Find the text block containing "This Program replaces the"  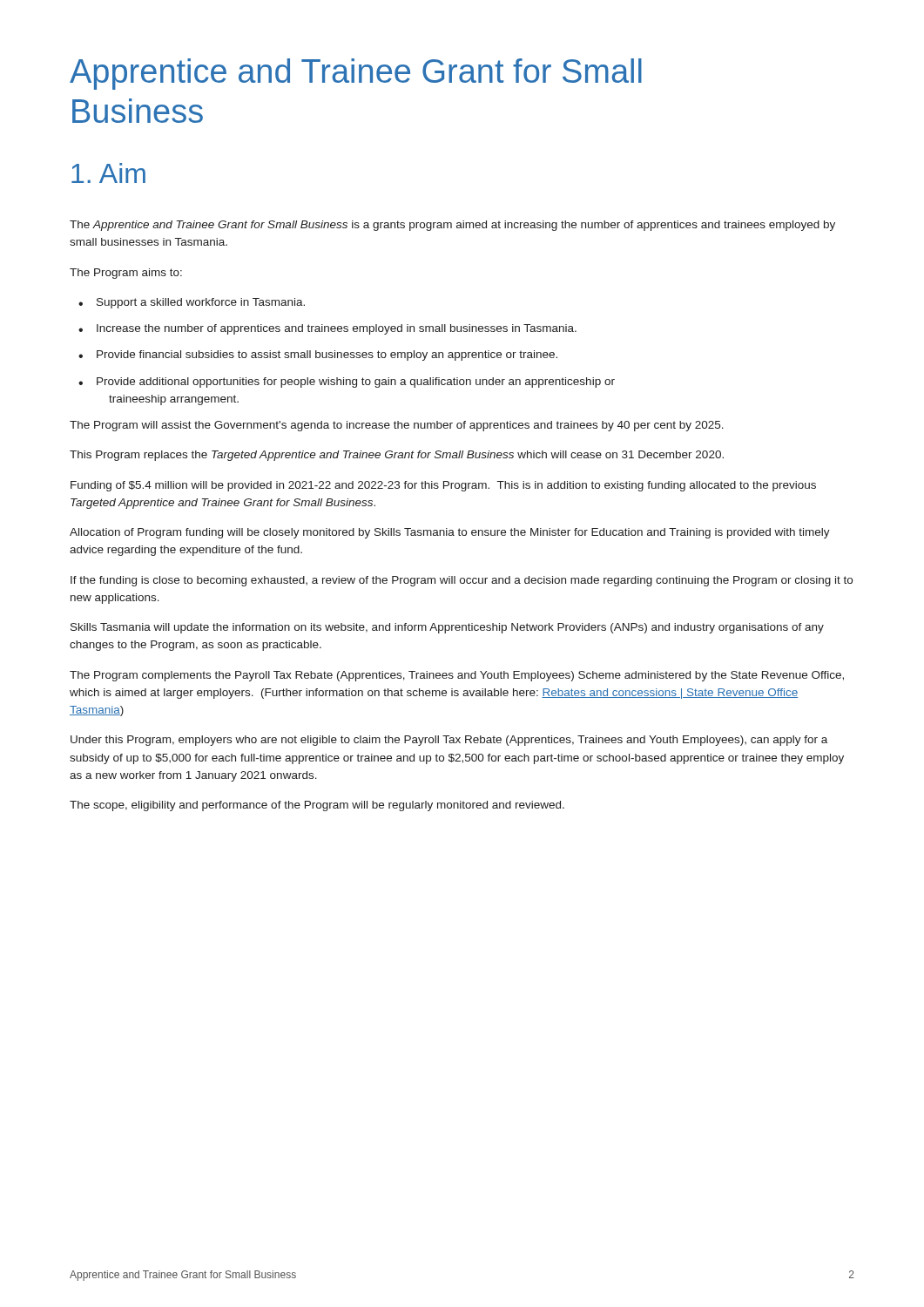(x=462, y=455)
